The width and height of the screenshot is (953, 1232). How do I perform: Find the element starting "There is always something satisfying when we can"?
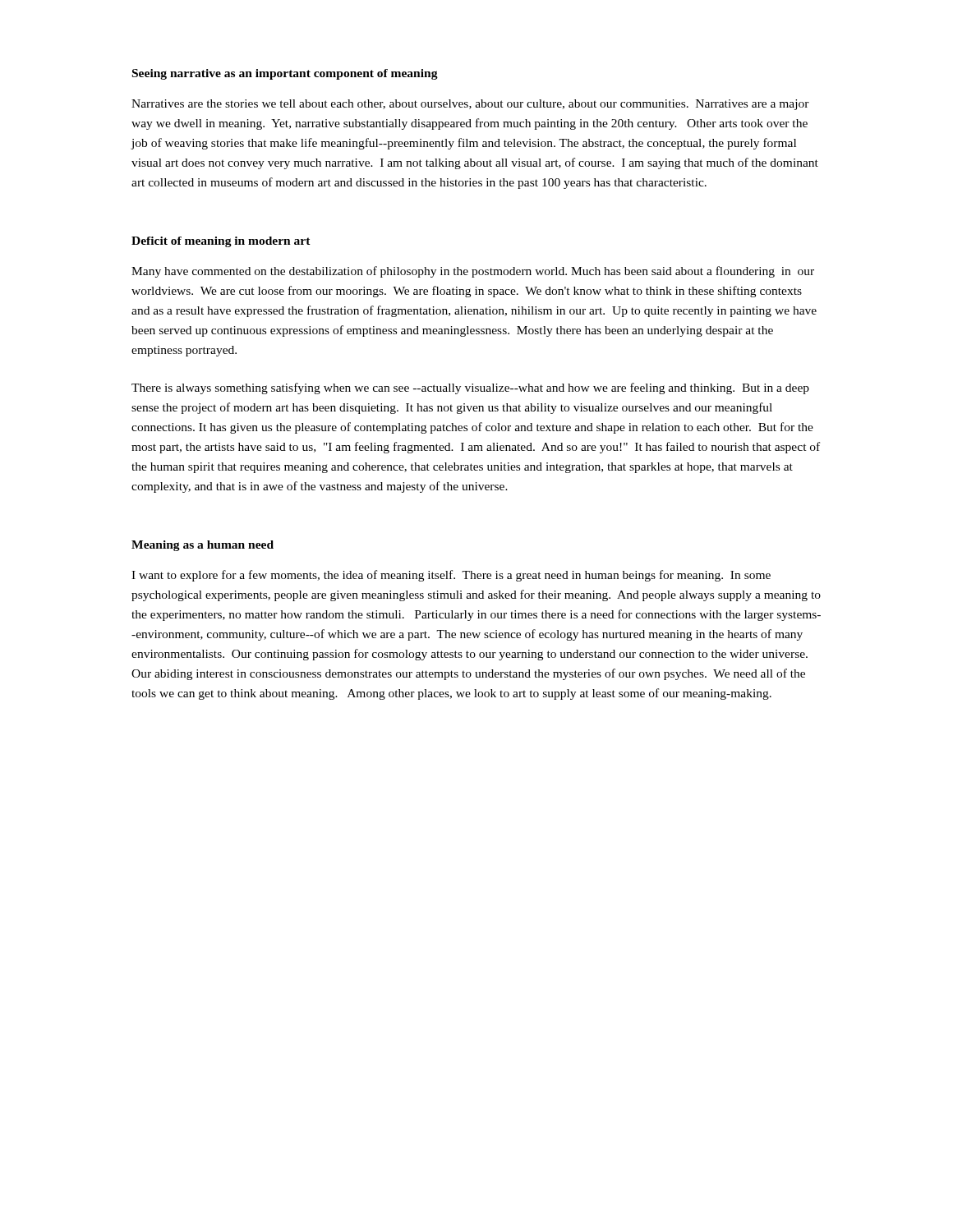coord(476,437)
